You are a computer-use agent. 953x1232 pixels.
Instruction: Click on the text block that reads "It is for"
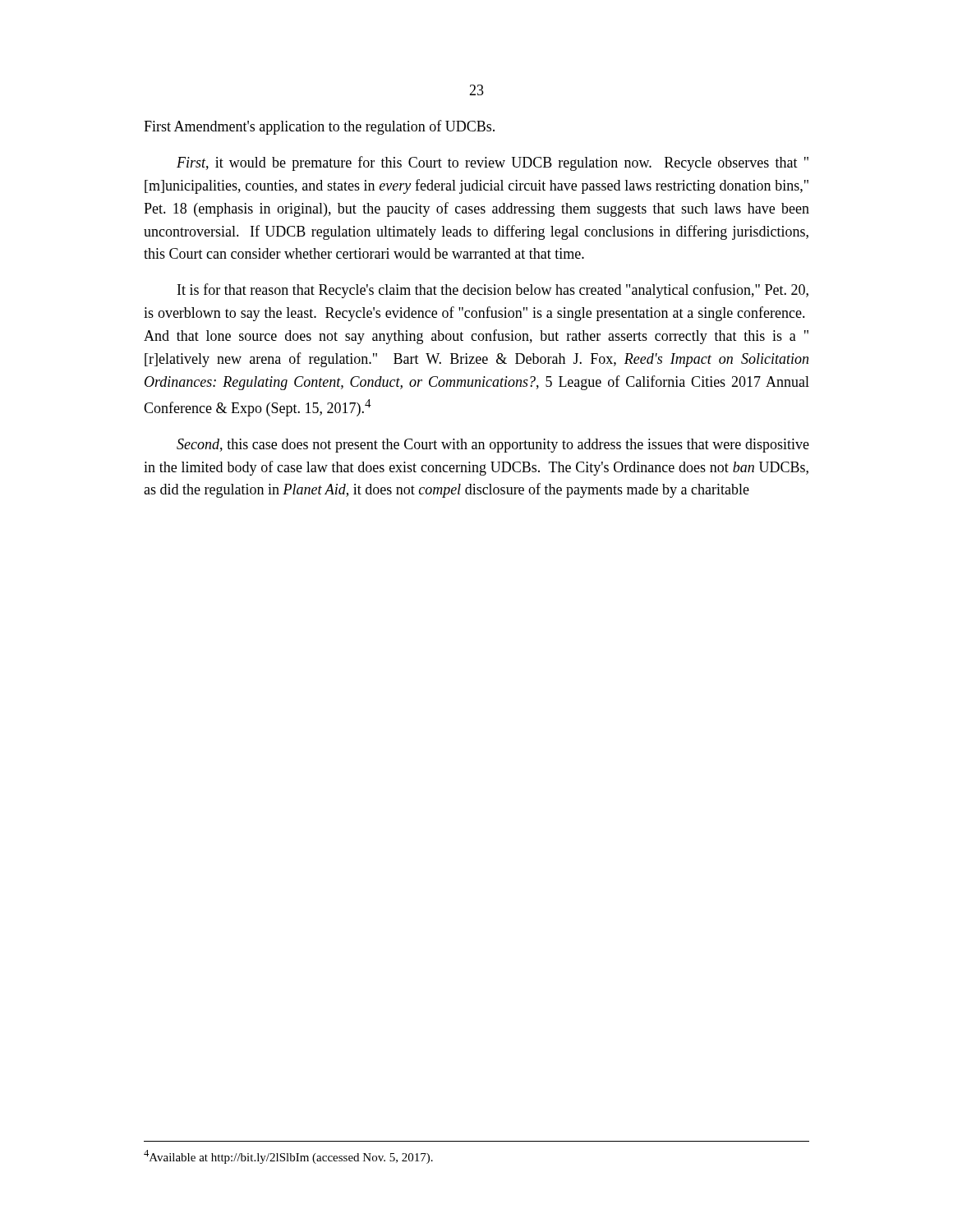pyautogui.click(x=476, y=350)
